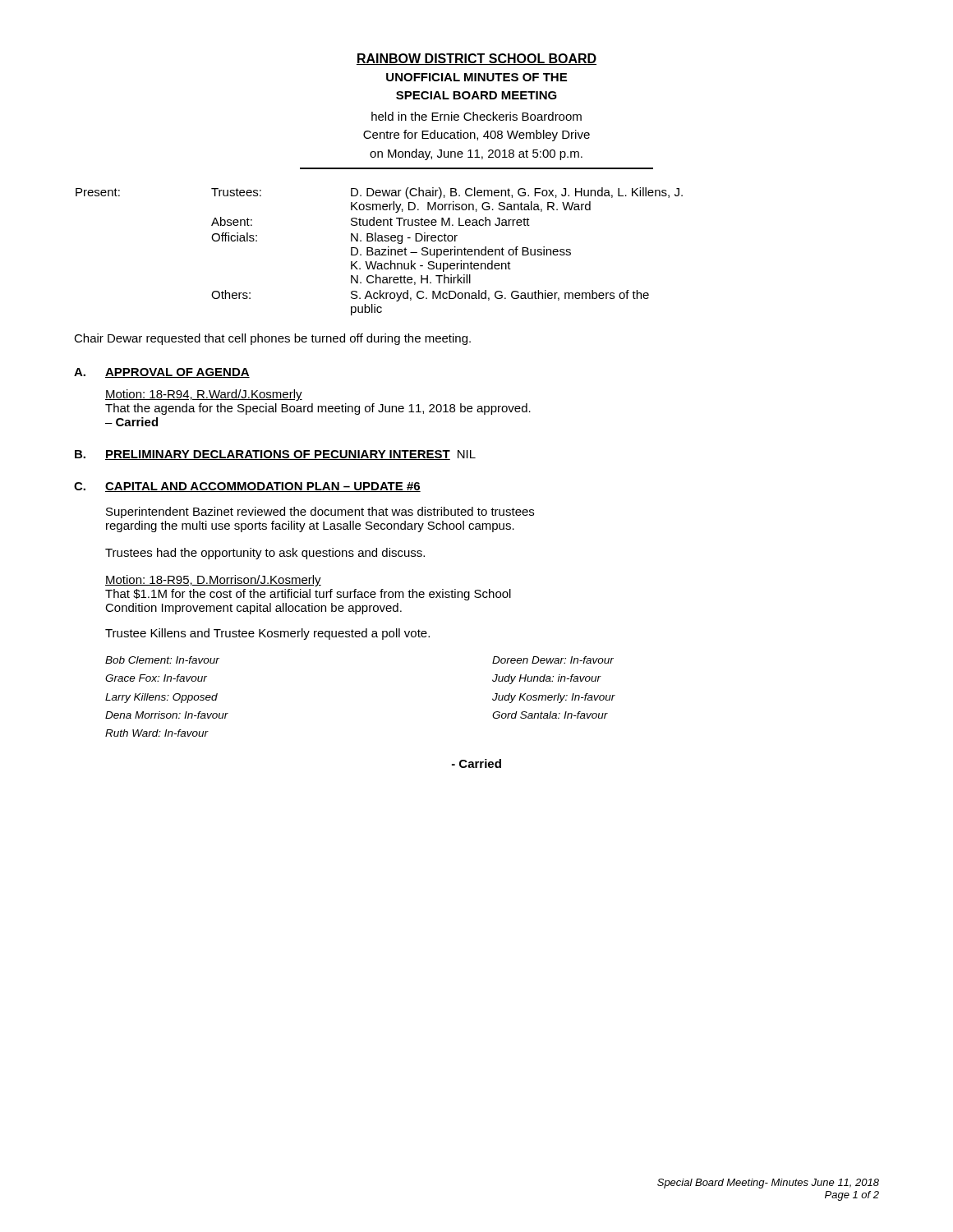This screenshot has width=953, height=1232.
Task: Select the passage starting "Motion: 18-R95, D.Morrison/J.Kosmerly"
Action: point(308,594)
